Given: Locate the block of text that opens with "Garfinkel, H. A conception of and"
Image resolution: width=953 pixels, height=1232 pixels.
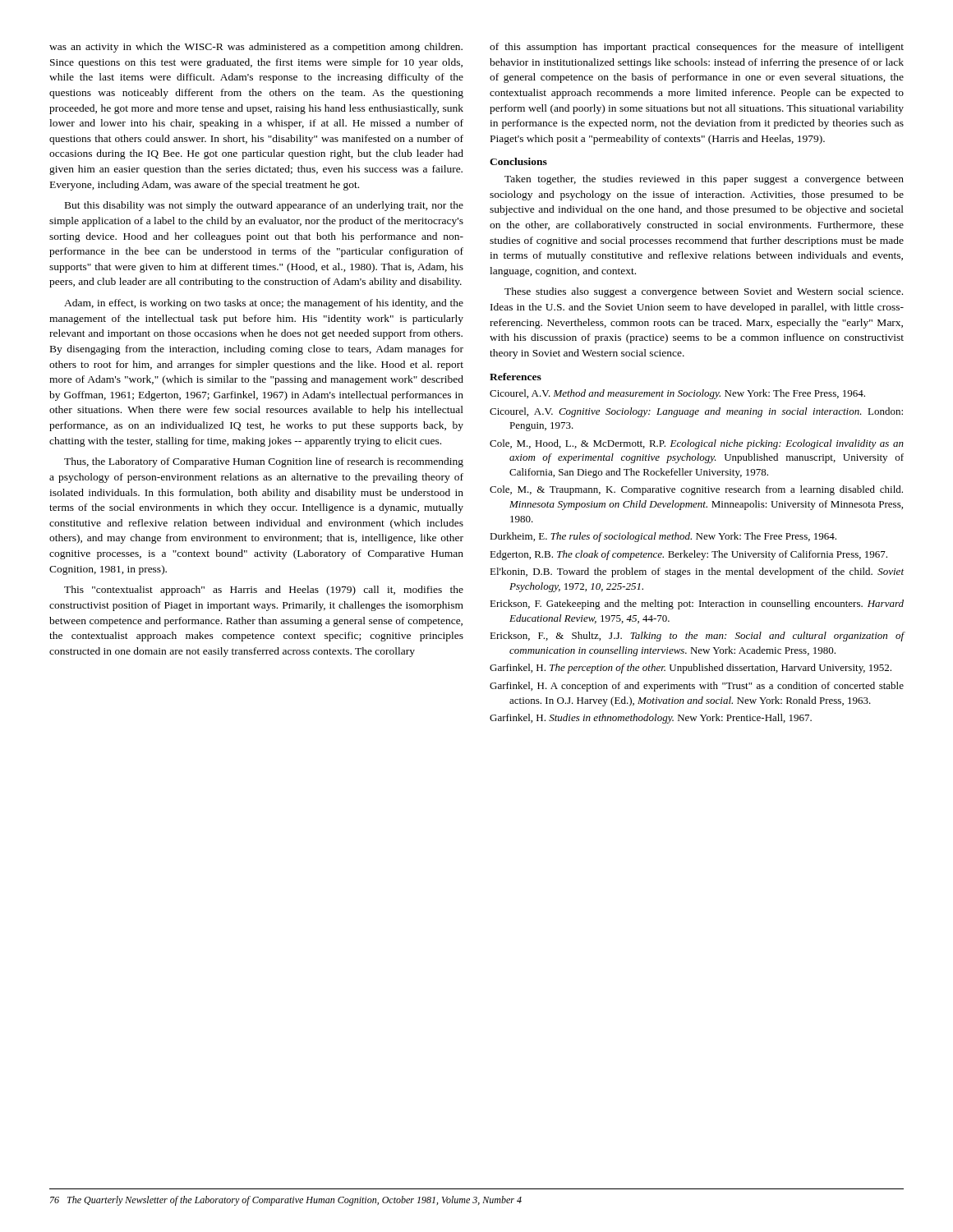Looking at the screenshot, I should 697,693.
